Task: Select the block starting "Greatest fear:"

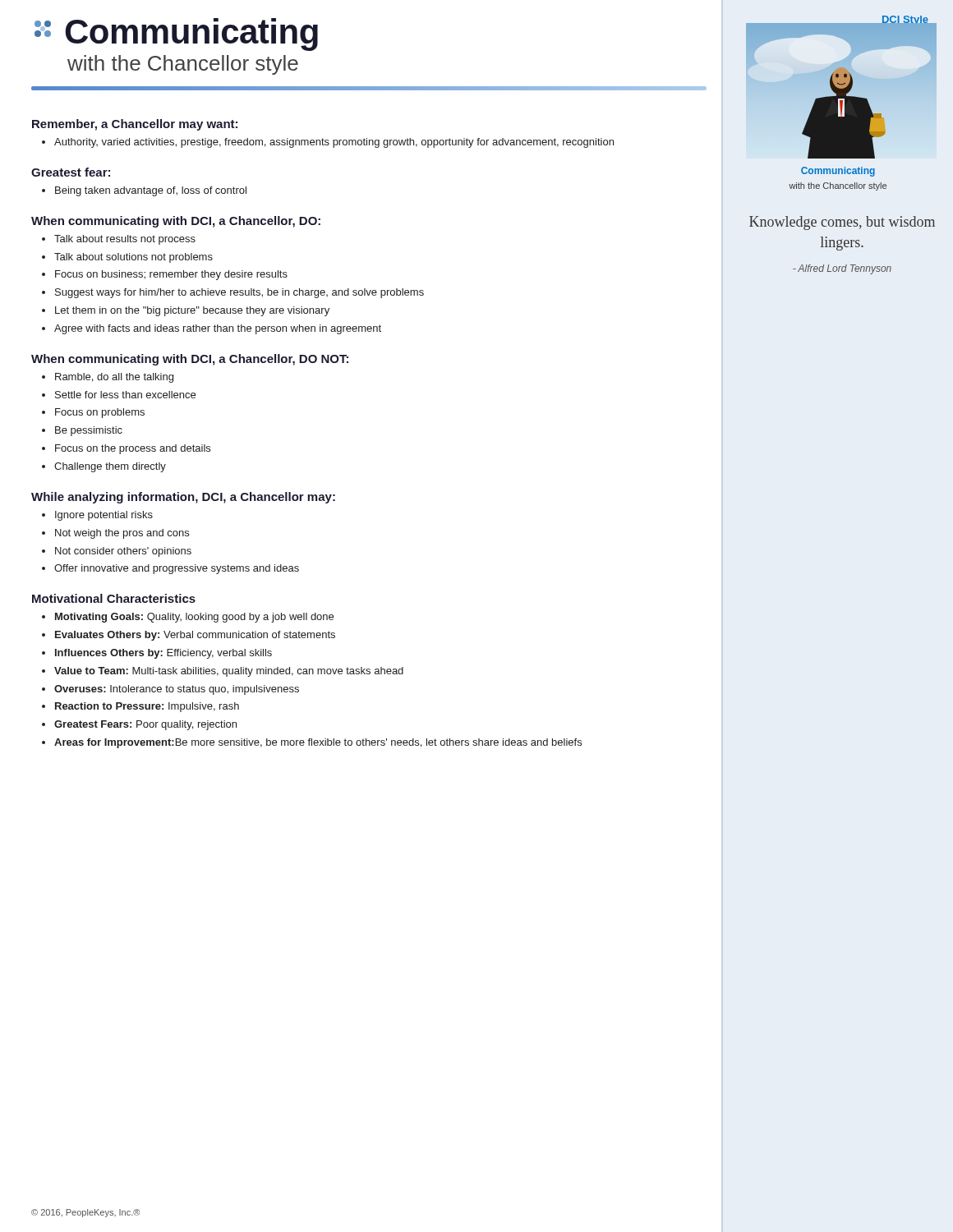Action: coord(71,172)
